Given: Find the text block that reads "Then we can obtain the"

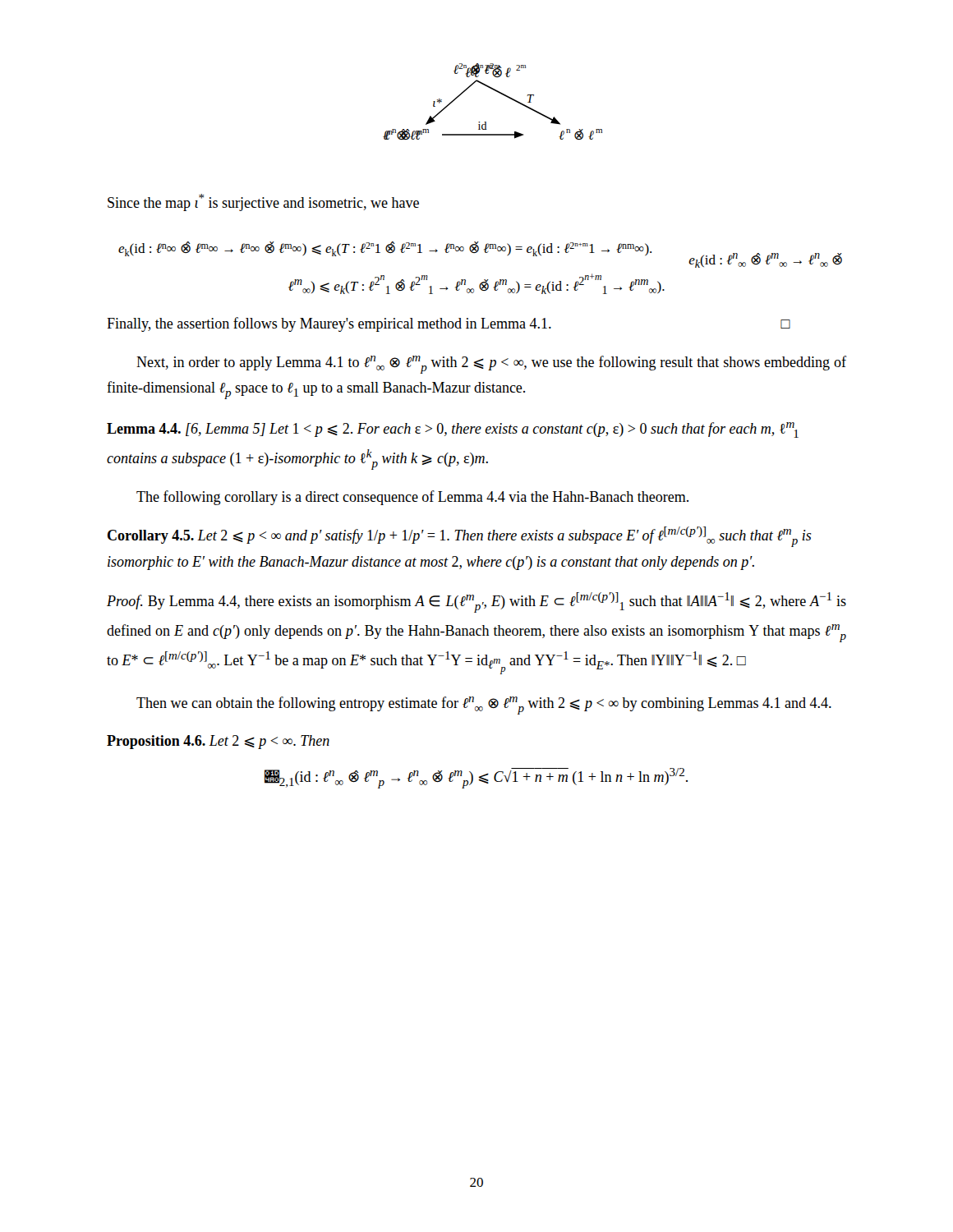Looking at the screenshot, I should tap(484, 703).
